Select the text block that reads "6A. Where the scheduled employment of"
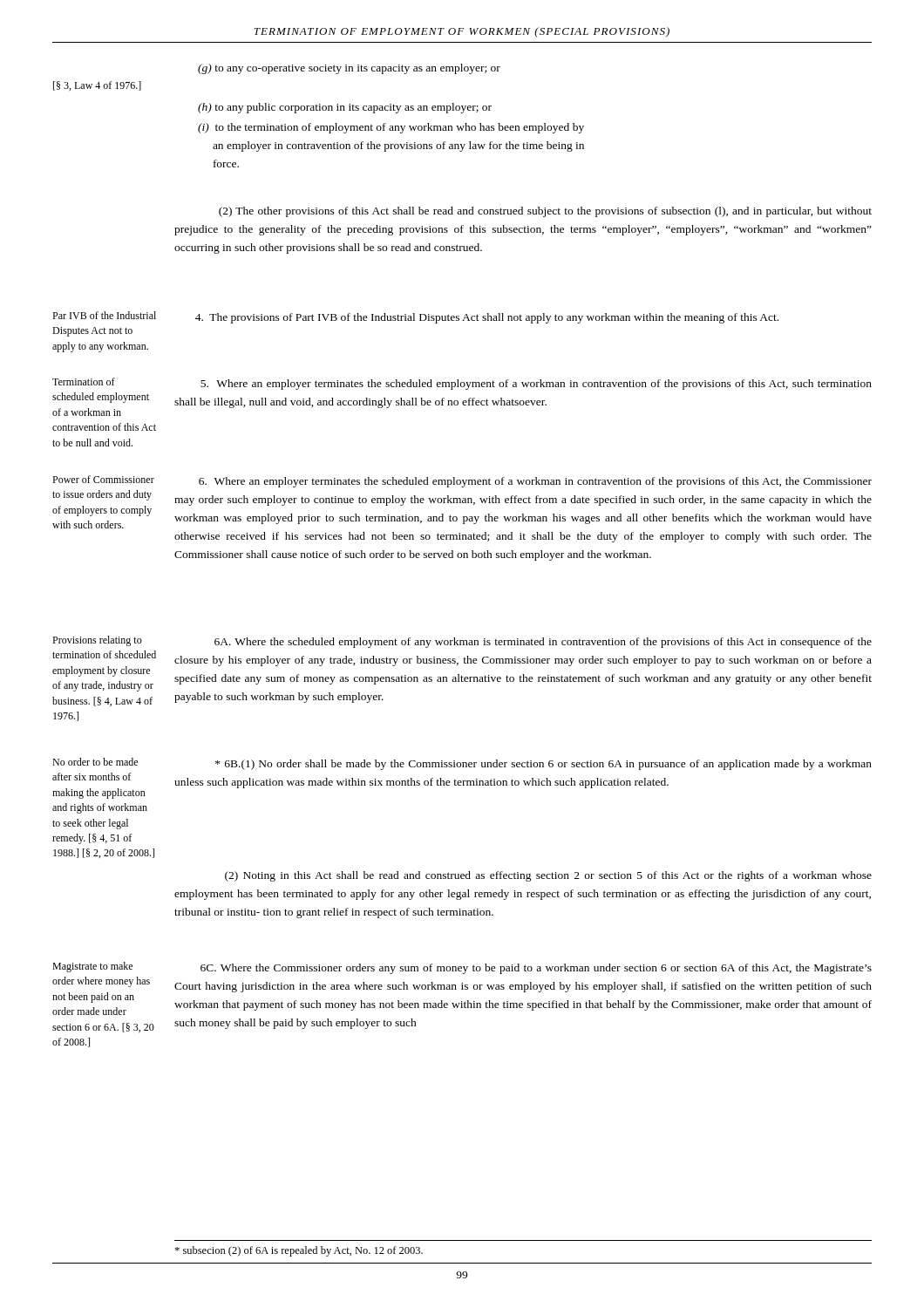Image resolution: width=924 pixels, height=1308 pixels. (523, 669)
